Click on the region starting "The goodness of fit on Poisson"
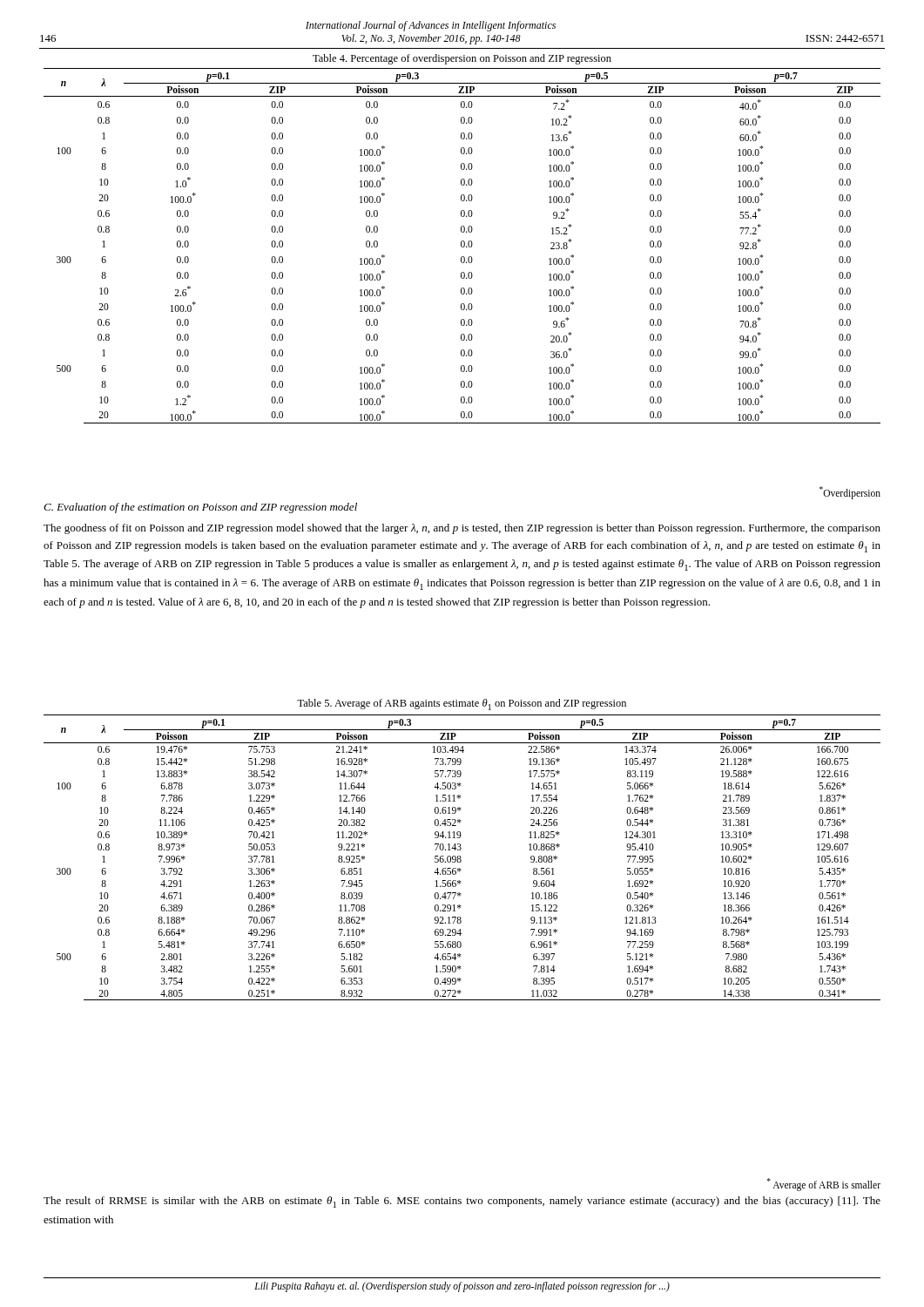924x1307 pixels. point(462,565)
